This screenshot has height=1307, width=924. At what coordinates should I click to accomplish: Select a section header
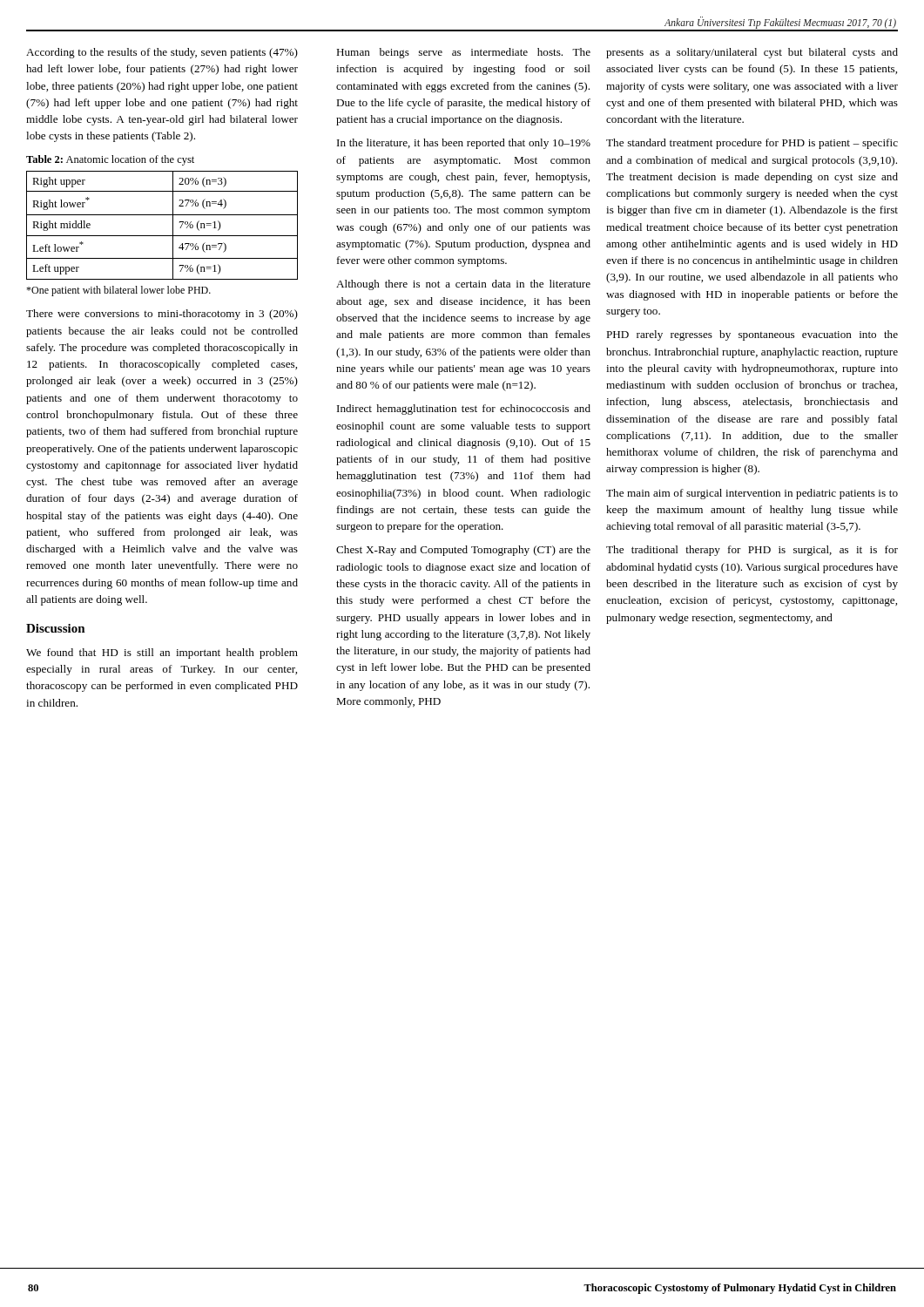click(56, 628)
